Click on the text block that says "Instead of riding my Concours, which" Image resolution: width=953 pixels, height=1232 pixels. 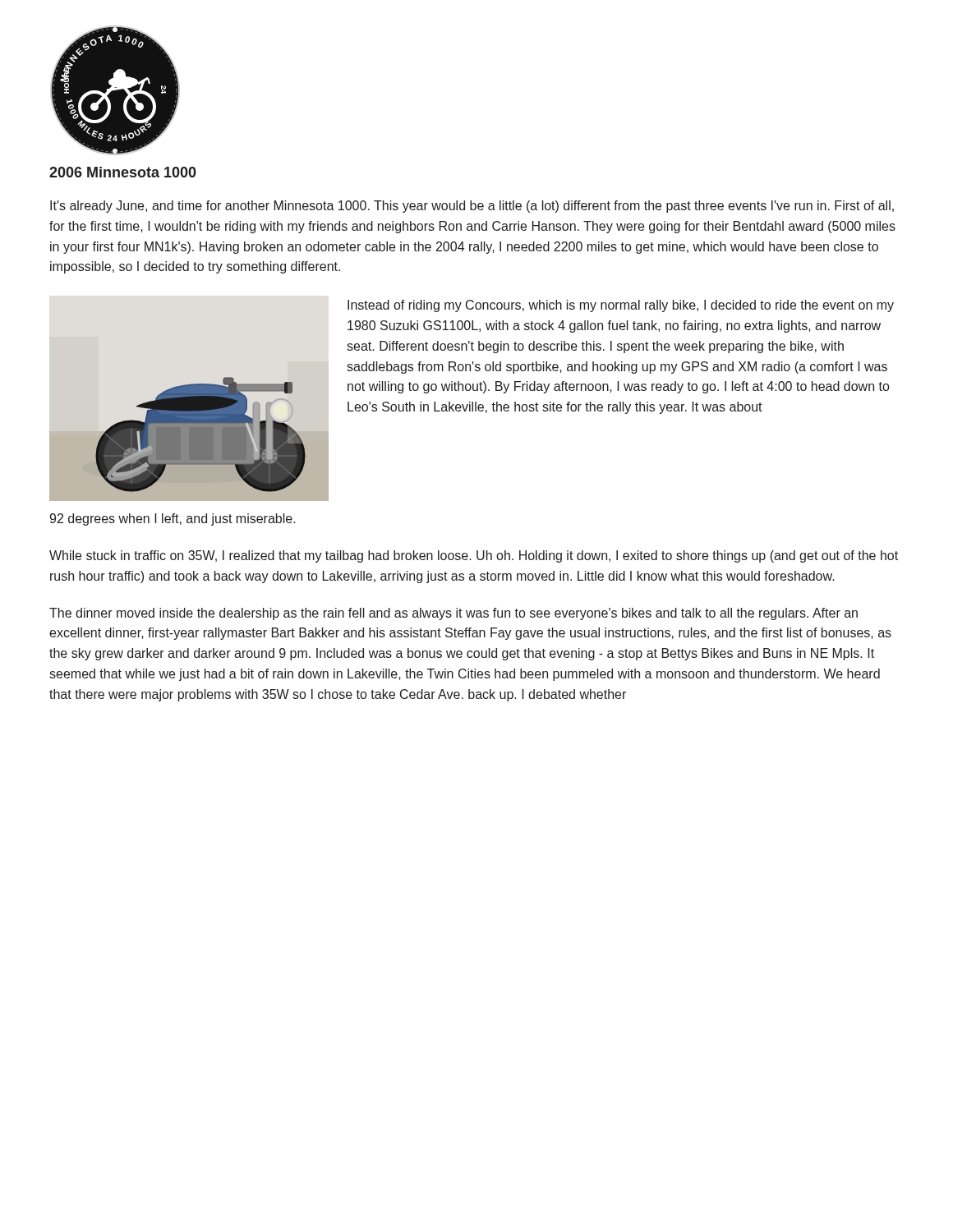[620, 356]
